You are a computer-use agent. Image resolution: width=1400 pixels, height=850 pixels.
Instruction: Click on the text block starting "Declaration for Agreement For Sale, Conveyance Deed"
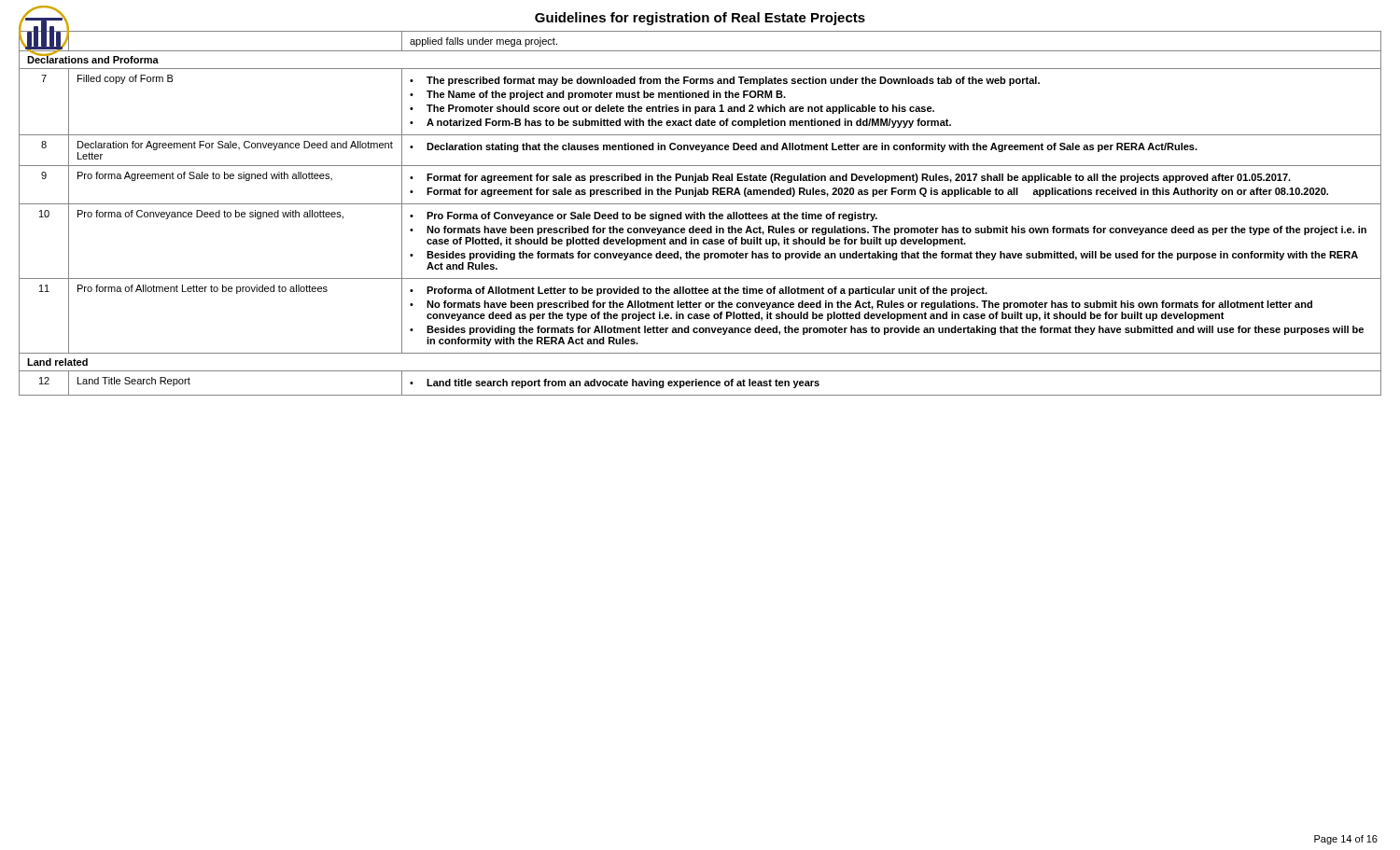[x=235, y=150]
